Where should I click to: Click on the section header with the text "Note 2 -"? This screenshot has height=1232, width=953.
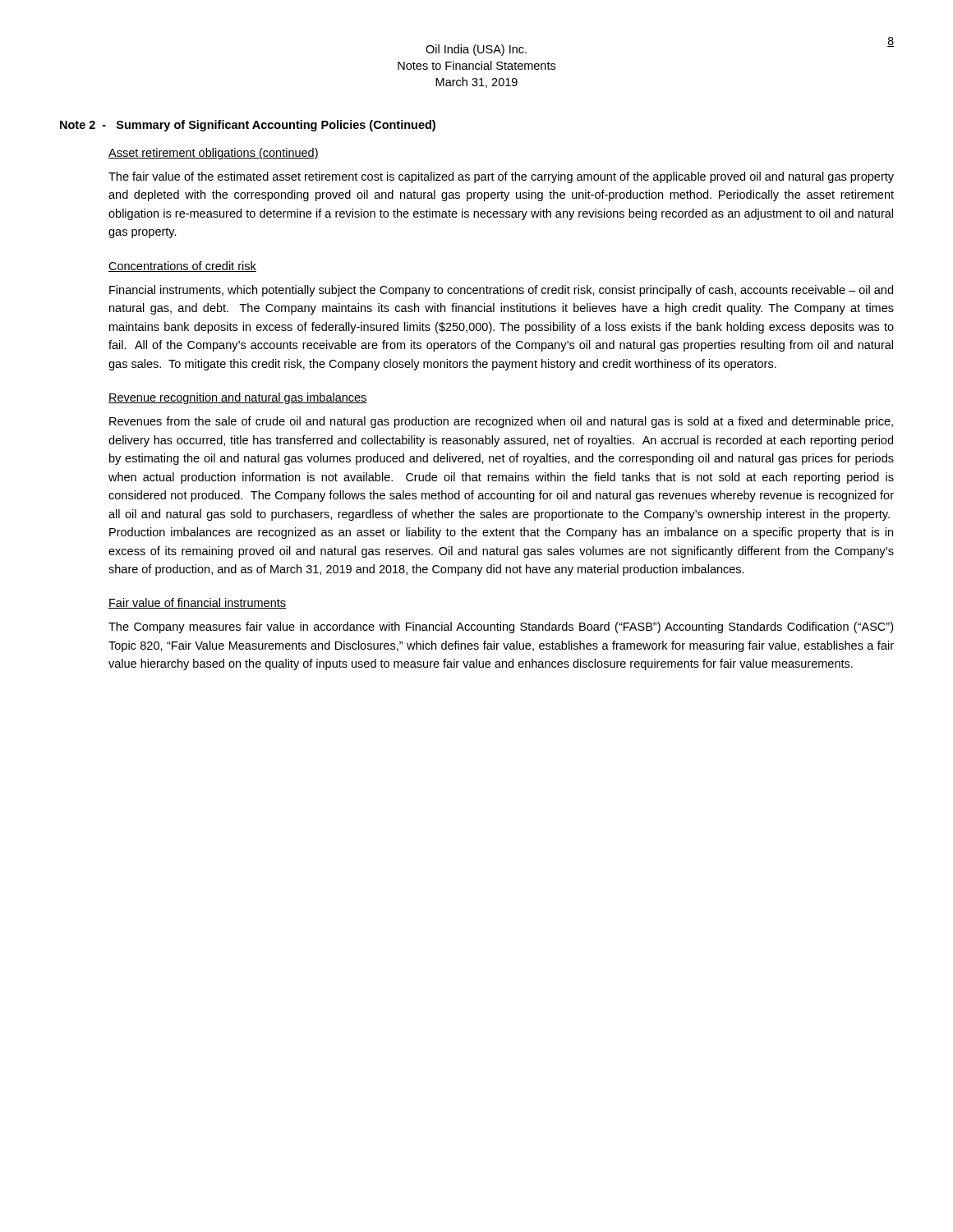coord(248,125)
